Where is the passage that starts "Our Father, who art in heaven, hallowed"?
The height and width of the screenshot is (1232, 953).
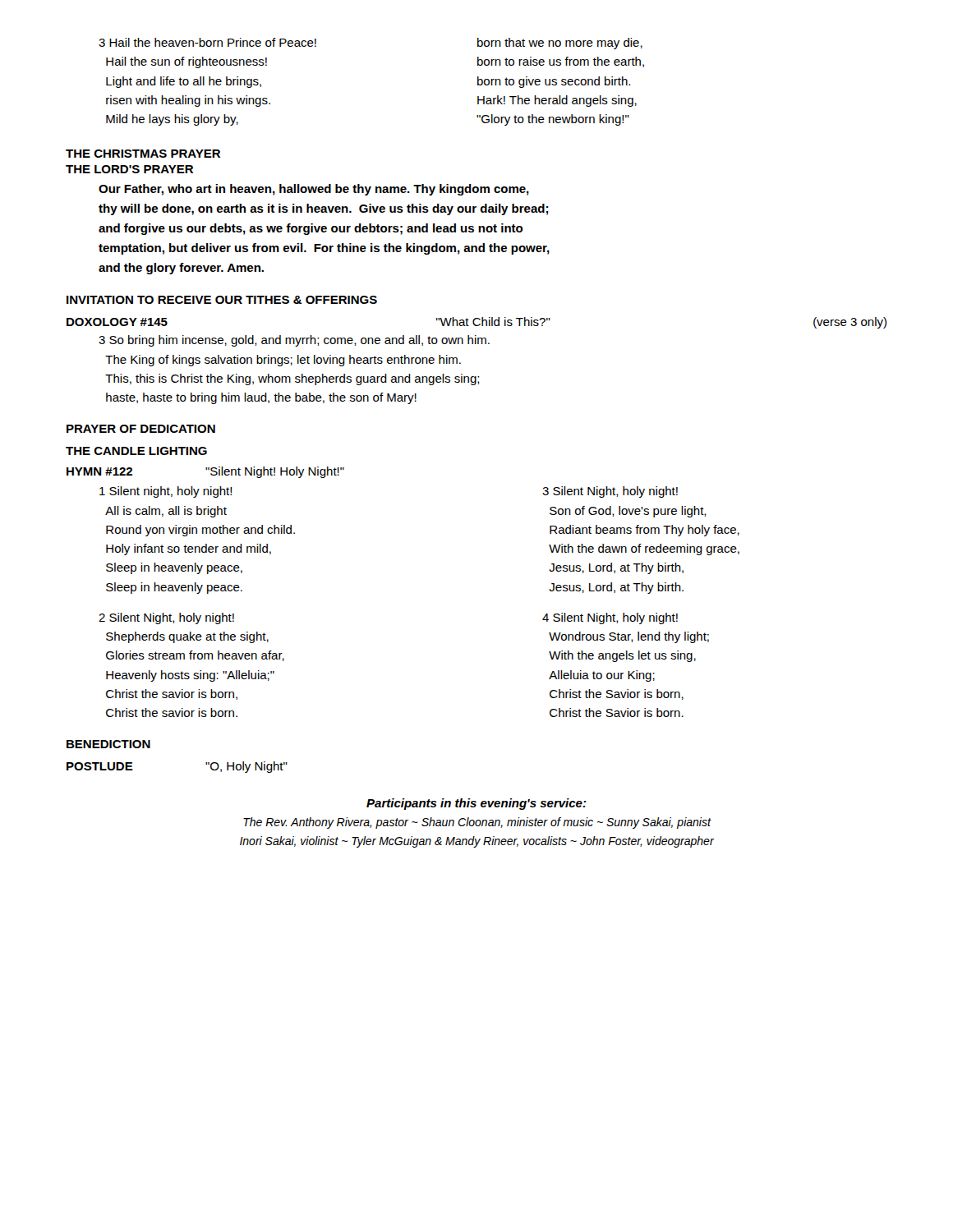tap(324, 228)
